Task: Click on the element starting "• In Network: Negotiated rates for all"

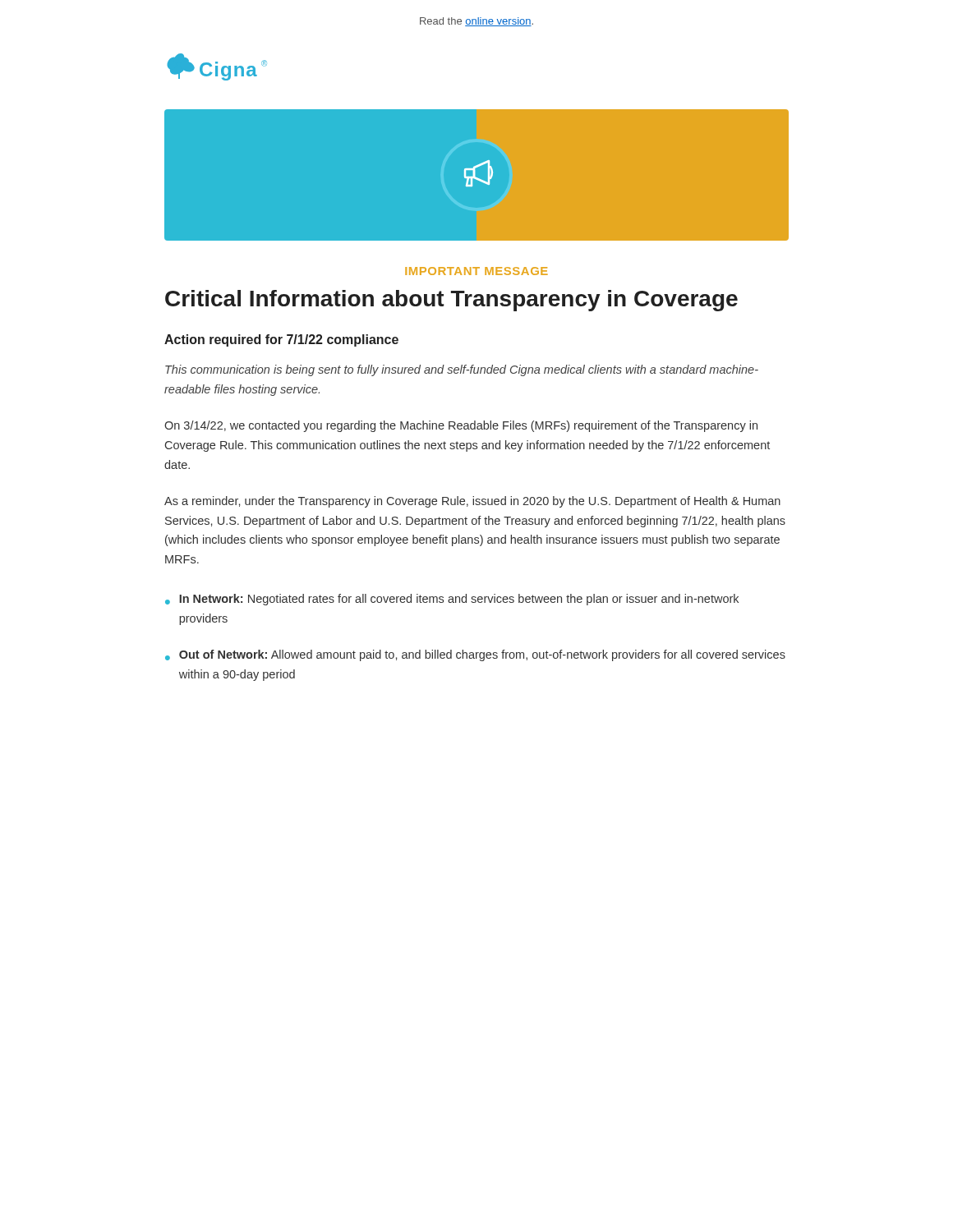Action: pos(476,610)
